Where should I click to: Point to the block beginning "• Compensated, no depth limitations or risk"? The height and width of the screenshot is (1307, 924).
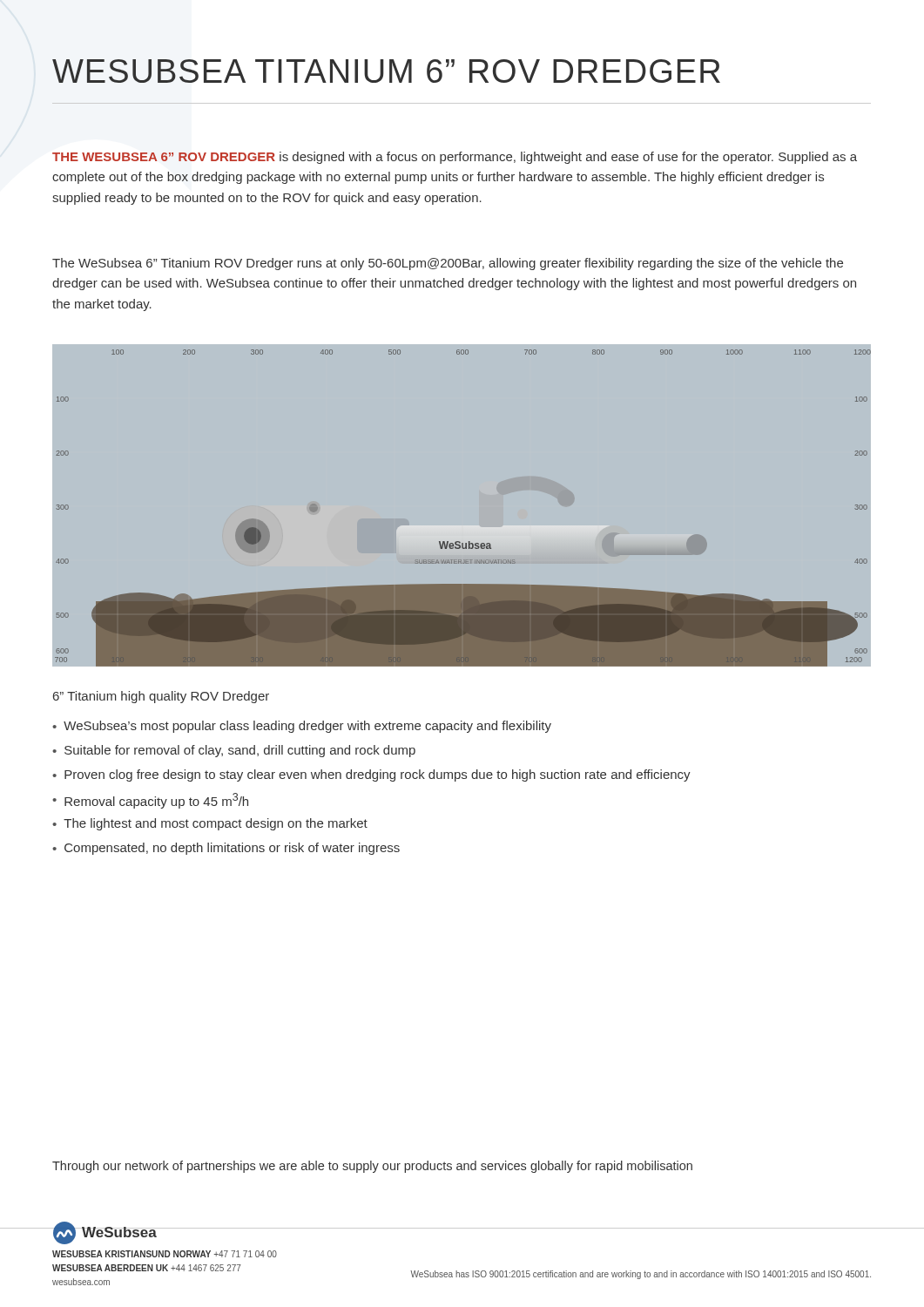click(x=226, y=848)
